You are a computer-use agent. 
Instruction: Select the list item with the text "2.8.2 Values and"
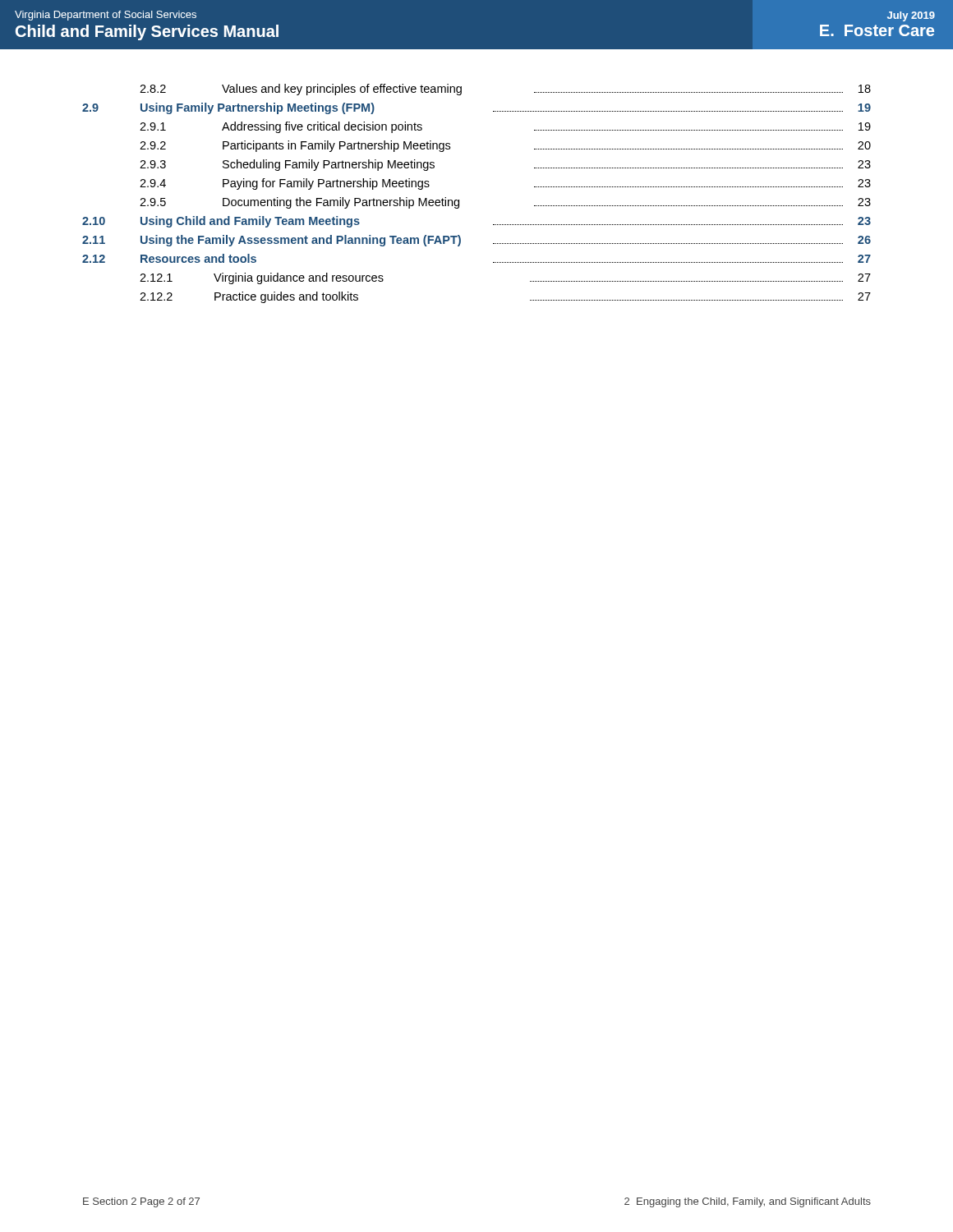point(152,88)
